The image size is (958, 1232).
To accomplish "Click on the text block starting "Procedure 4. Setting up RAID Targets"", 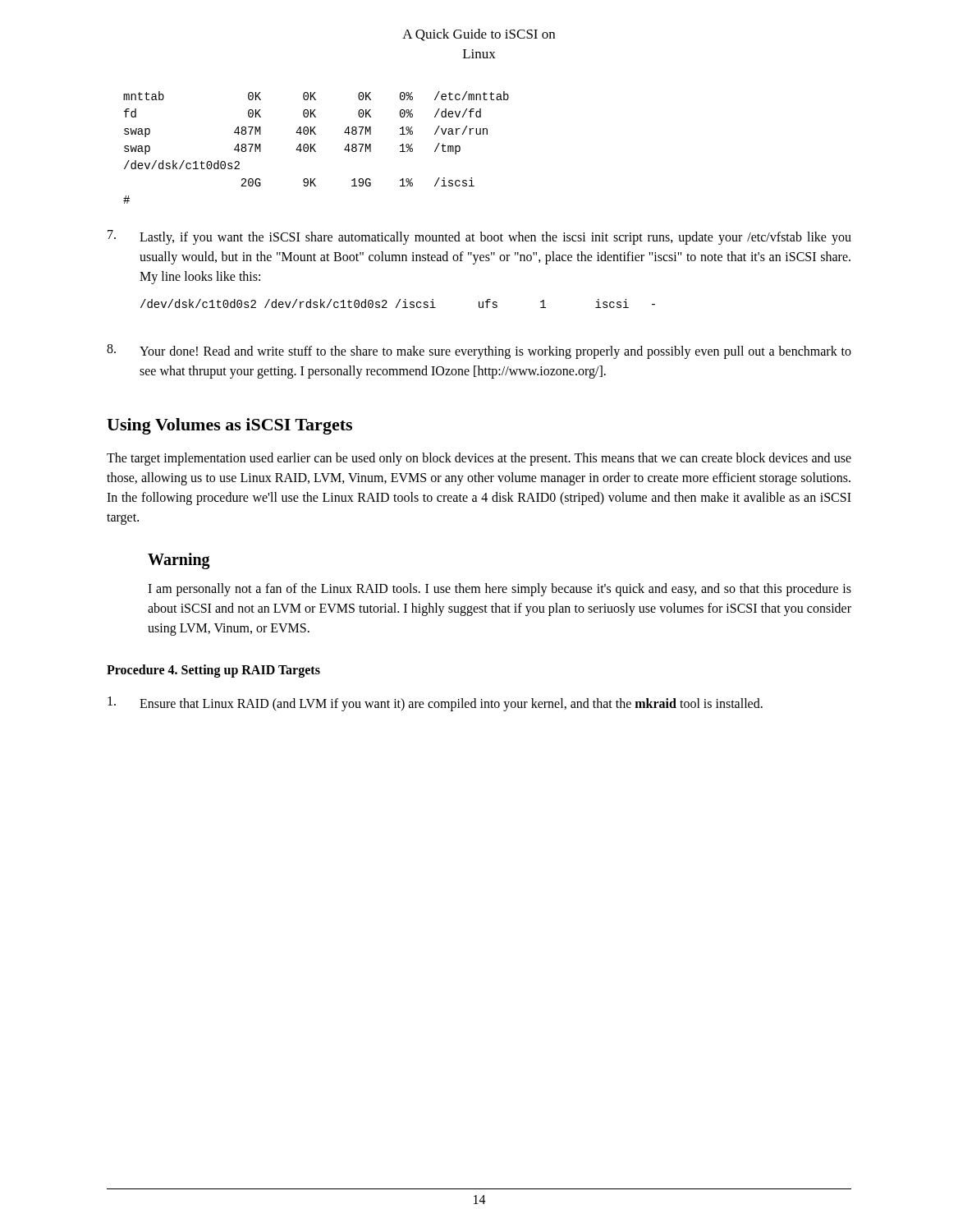I will tap(213, 669).
